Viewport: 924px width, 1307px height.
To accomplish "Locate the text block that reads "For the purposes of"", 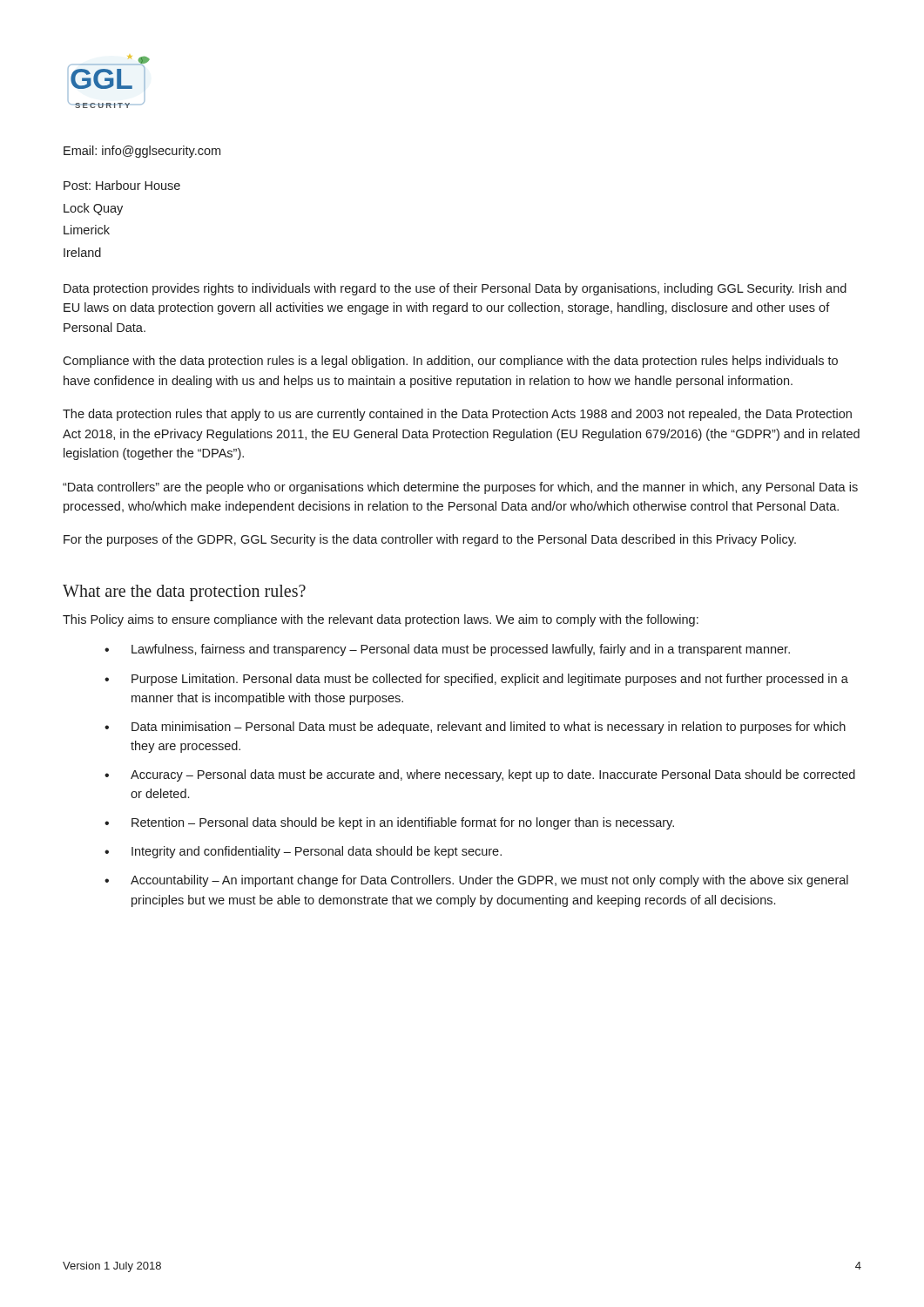I will pos(430,540).
